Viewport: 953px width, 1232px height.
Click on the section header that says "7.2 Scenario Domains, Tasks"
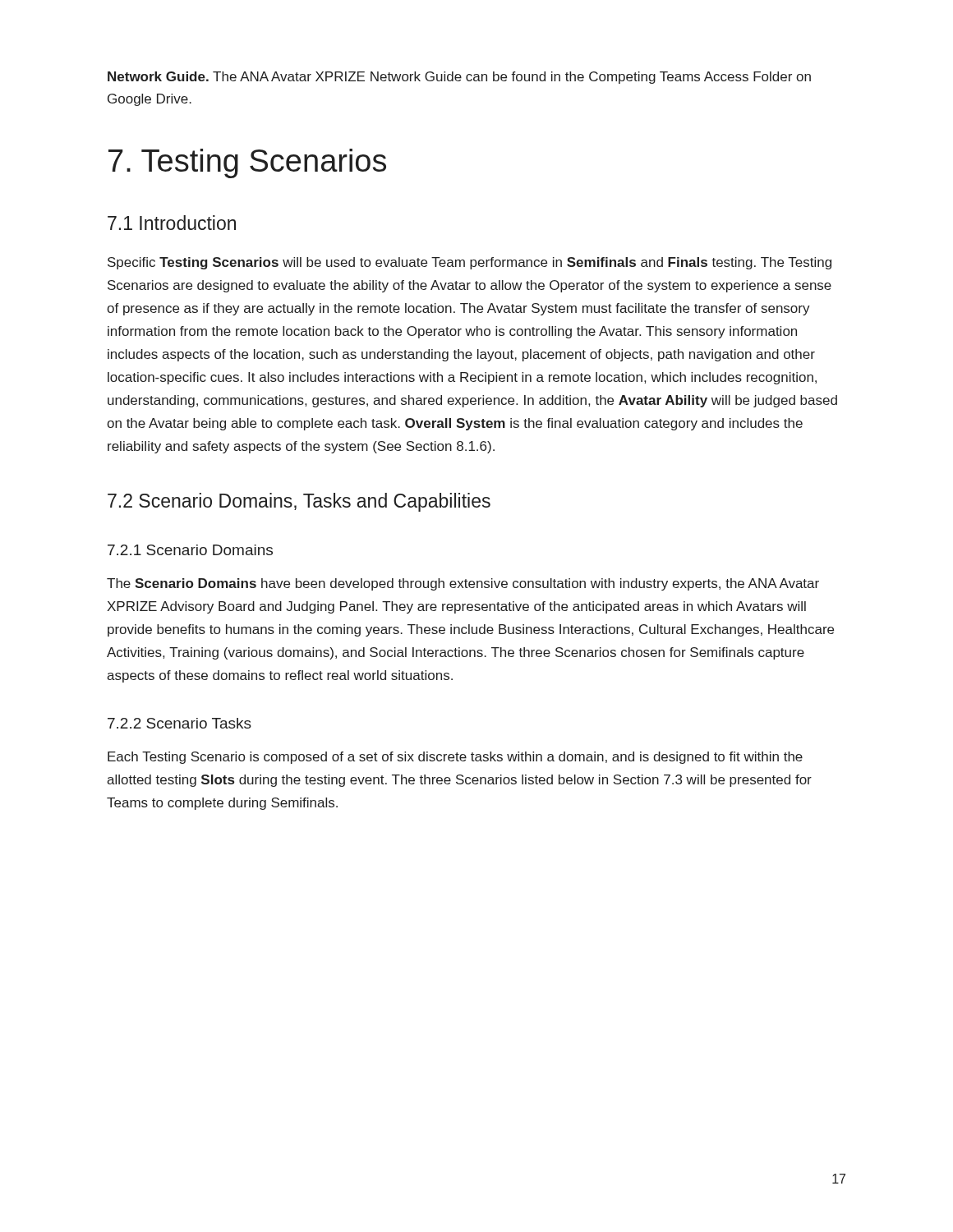pos(476,502)
